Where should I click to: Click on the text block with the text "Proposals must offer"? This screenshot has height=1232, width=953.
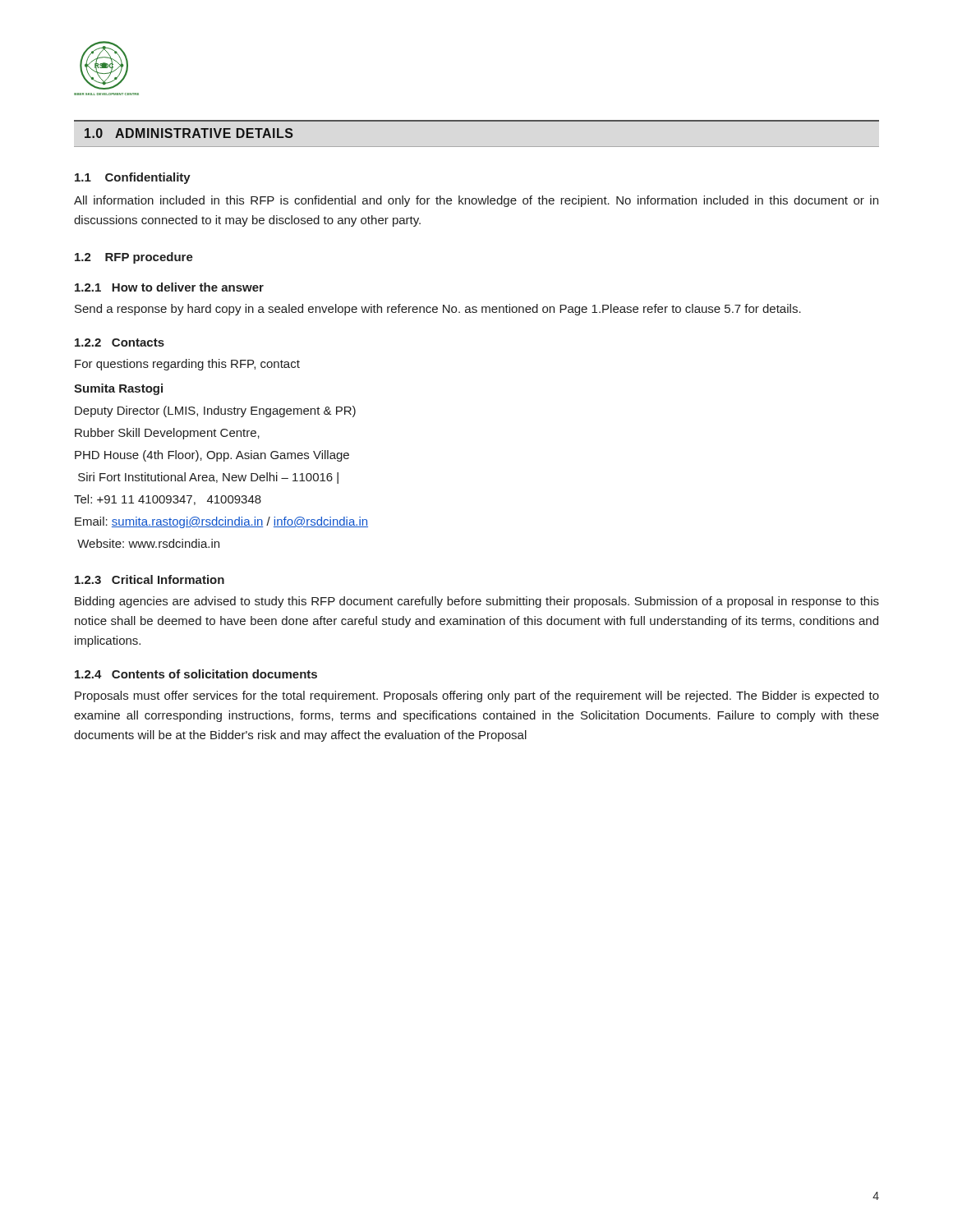pos(476,715)
